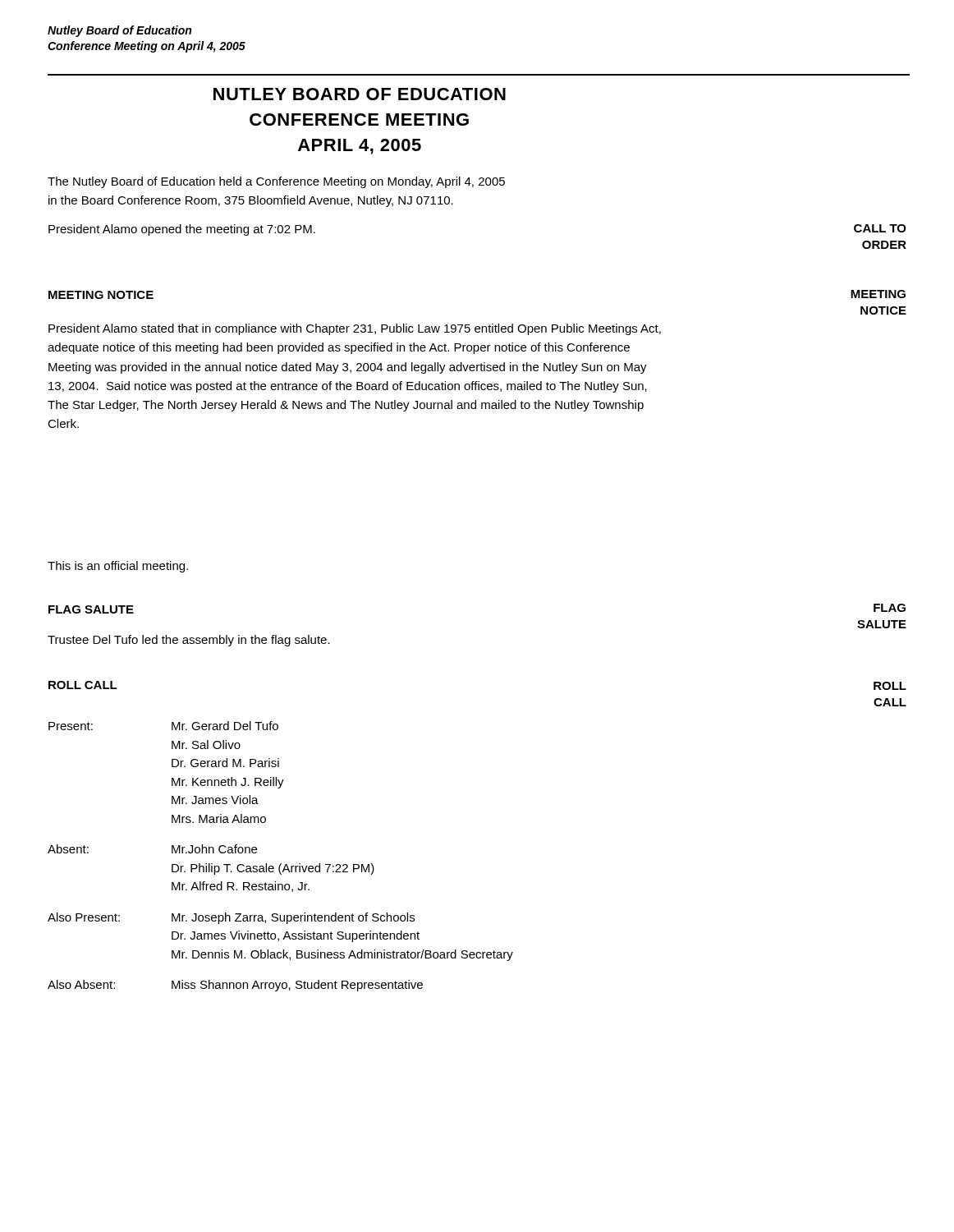Locate the table with the text "Also Absent:"
Screen dimensions: 1232x954
[376, 856]
